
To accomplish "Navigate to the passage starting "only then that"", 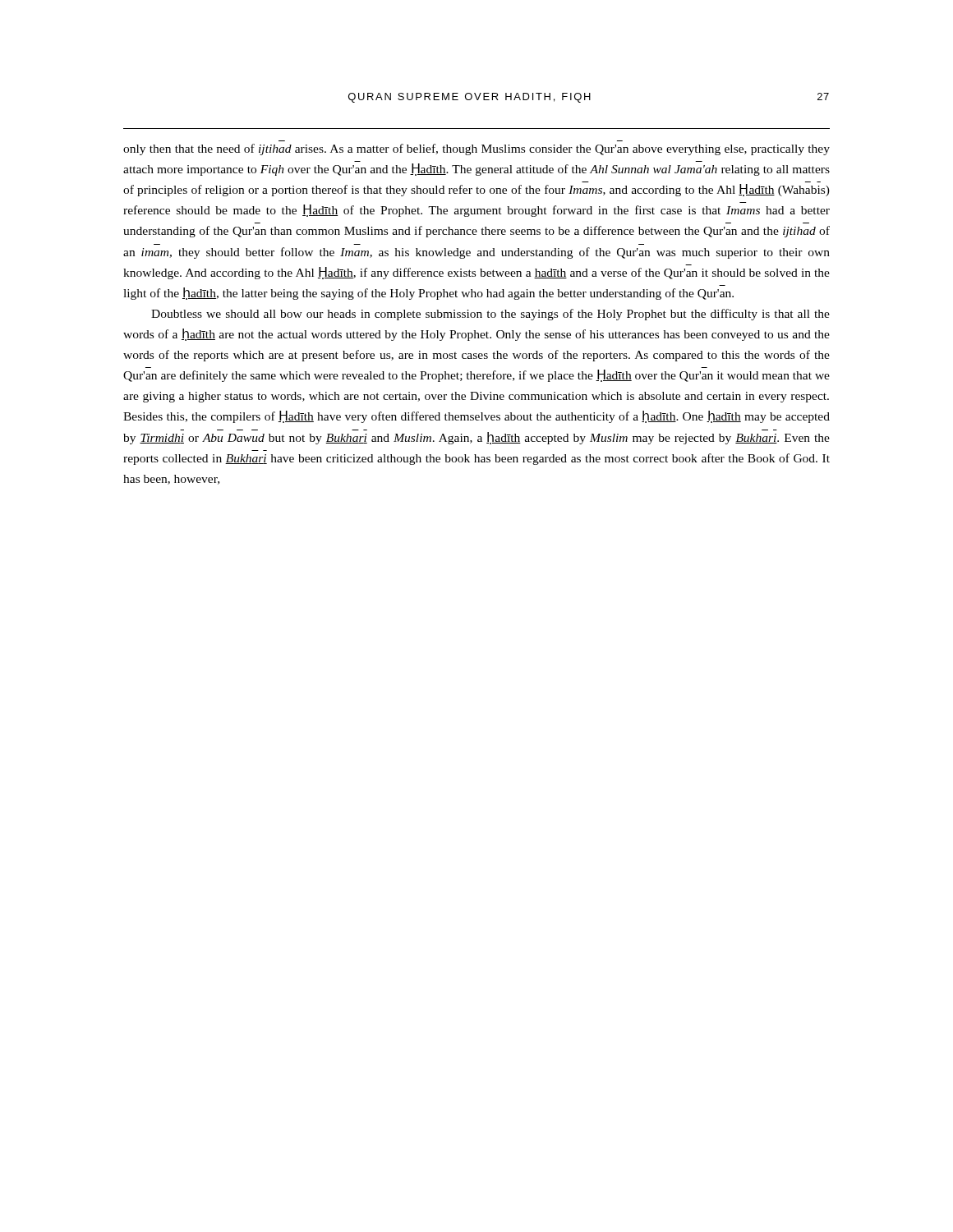I will tap(476, 220).
